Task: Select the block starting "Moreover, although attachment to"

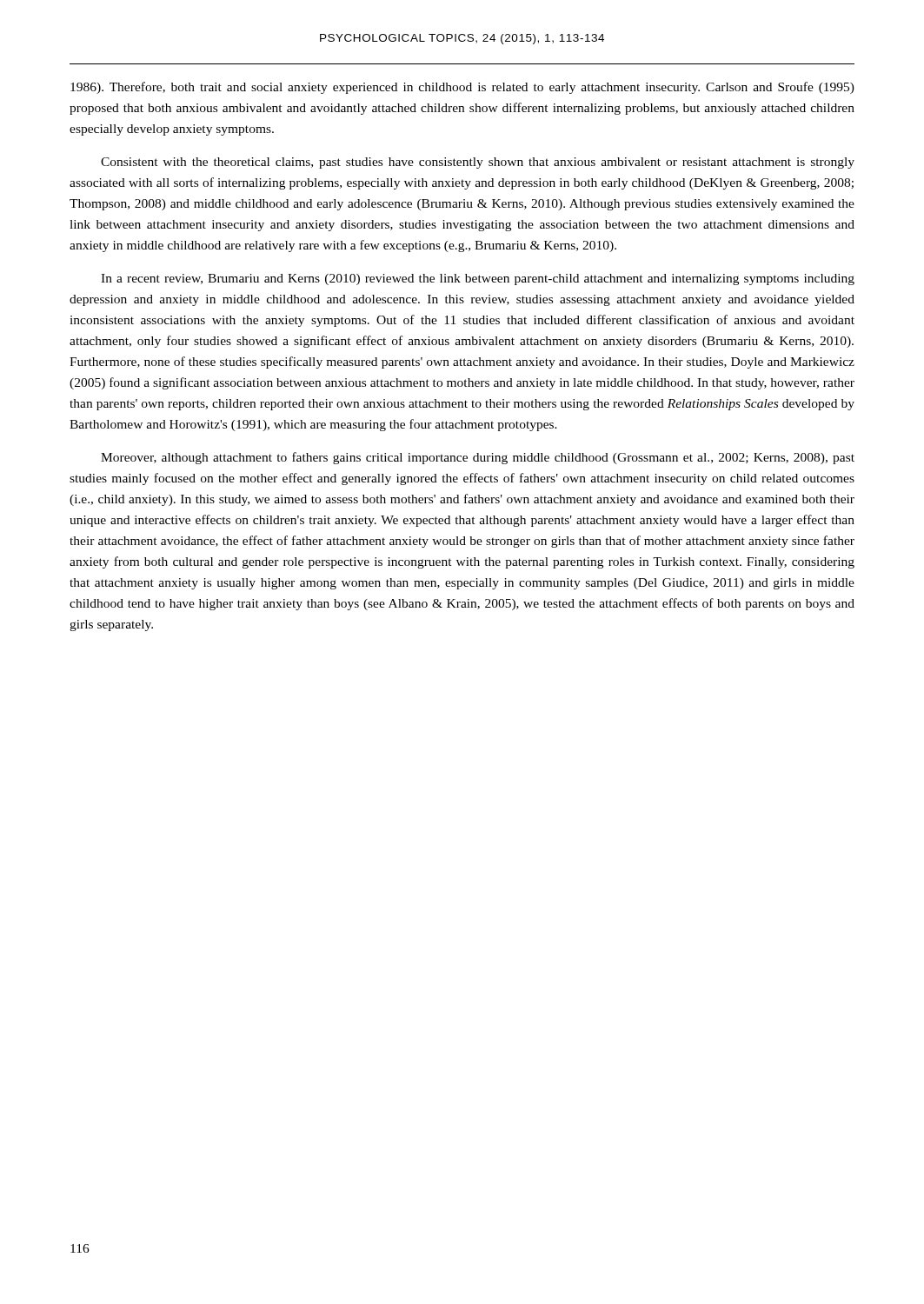Action: point(462,541)
